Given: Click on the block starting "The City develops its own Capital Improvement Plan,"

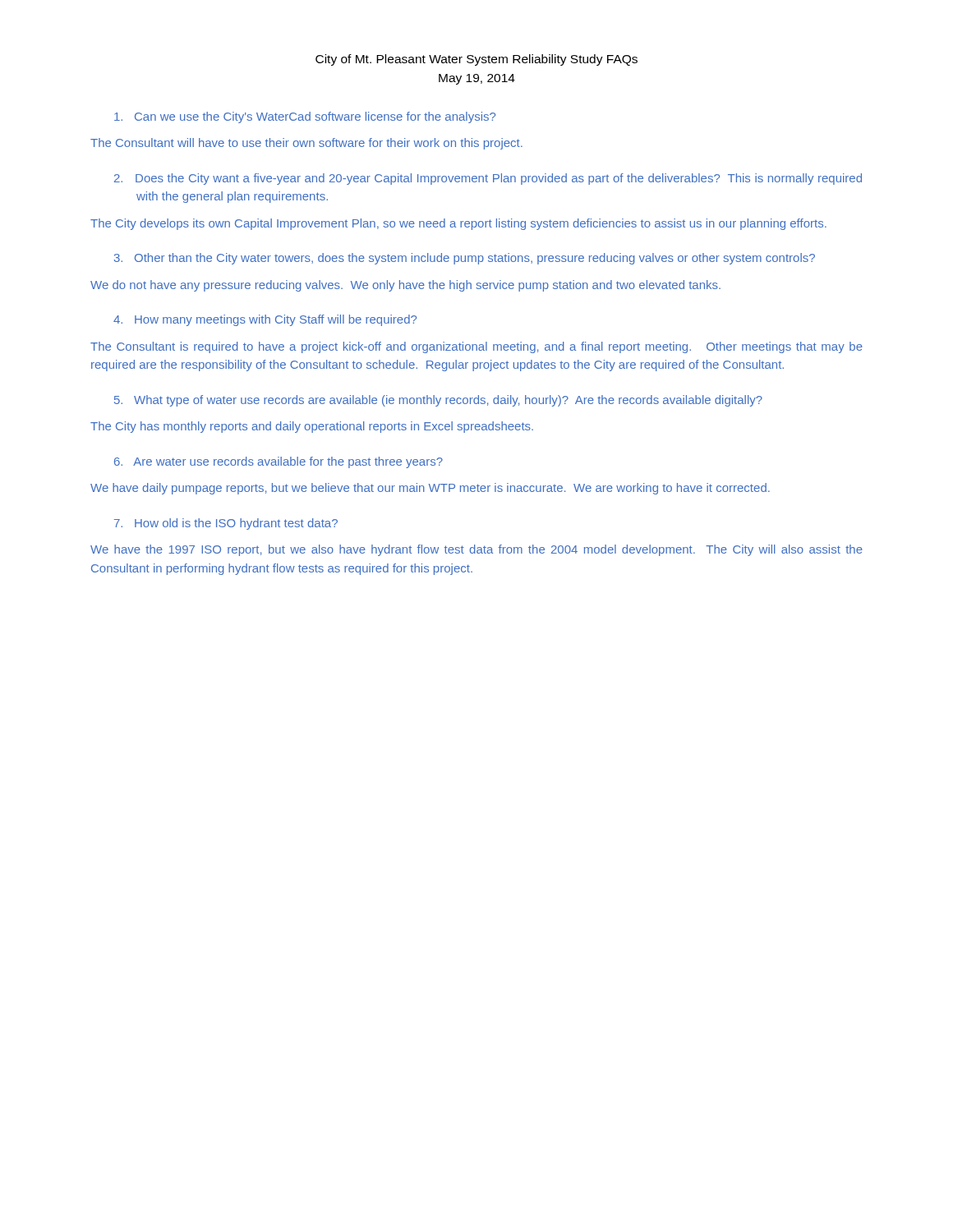Looking at the screenshot, I should [459, 223].
